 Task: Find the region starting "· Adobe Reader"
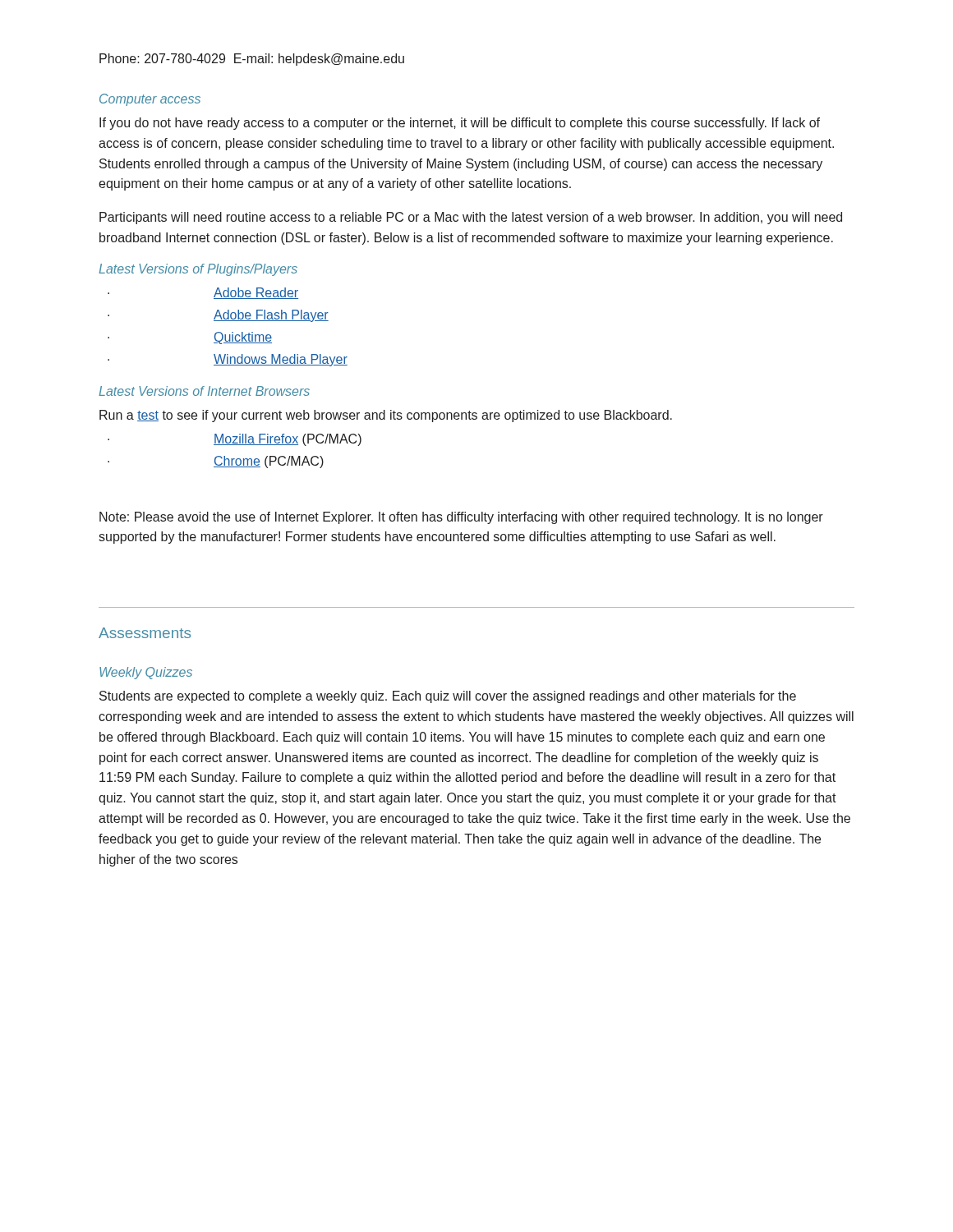tap(108, 293)
